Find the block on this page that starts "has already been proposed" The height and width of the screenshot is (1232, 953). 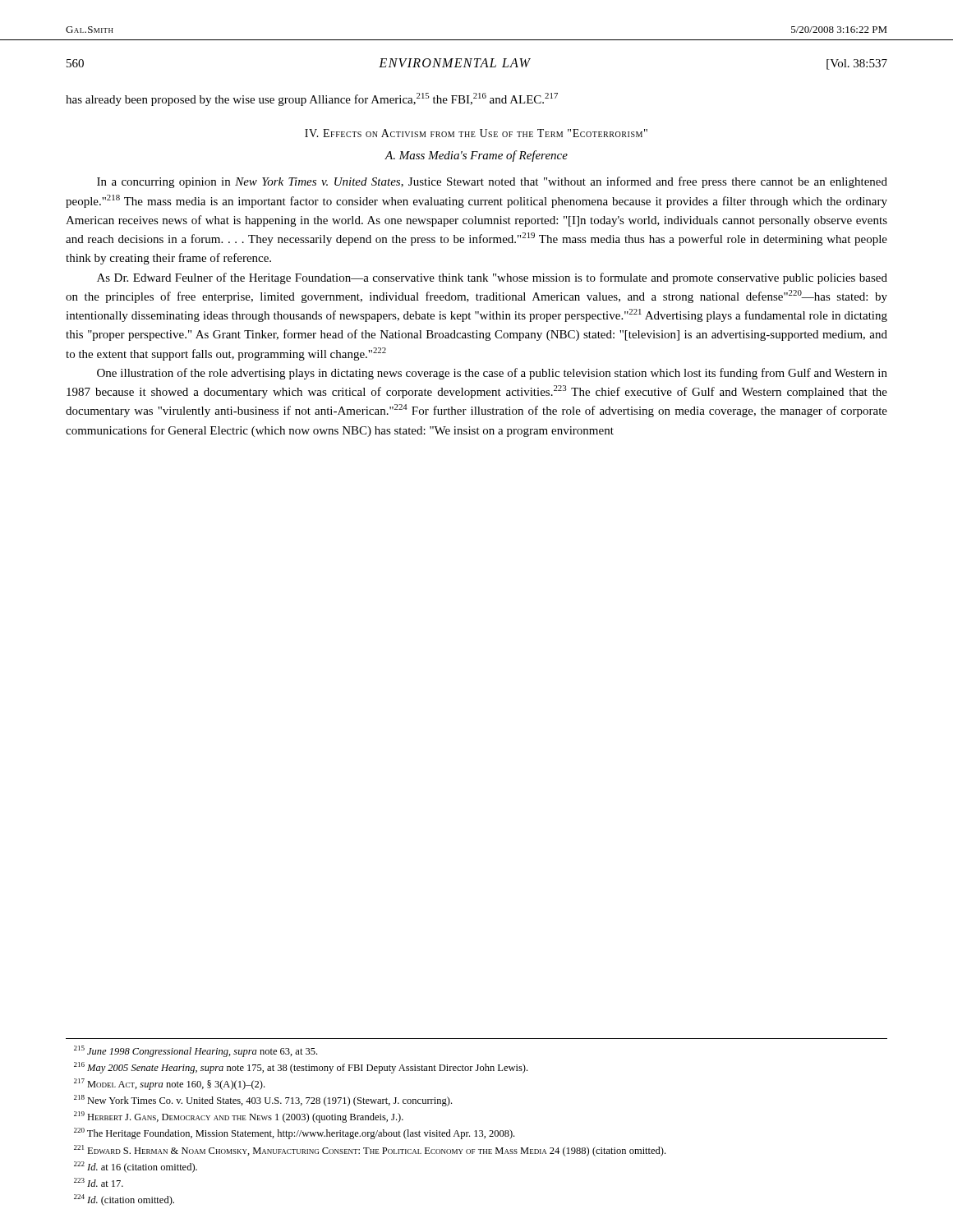point(476,100)
